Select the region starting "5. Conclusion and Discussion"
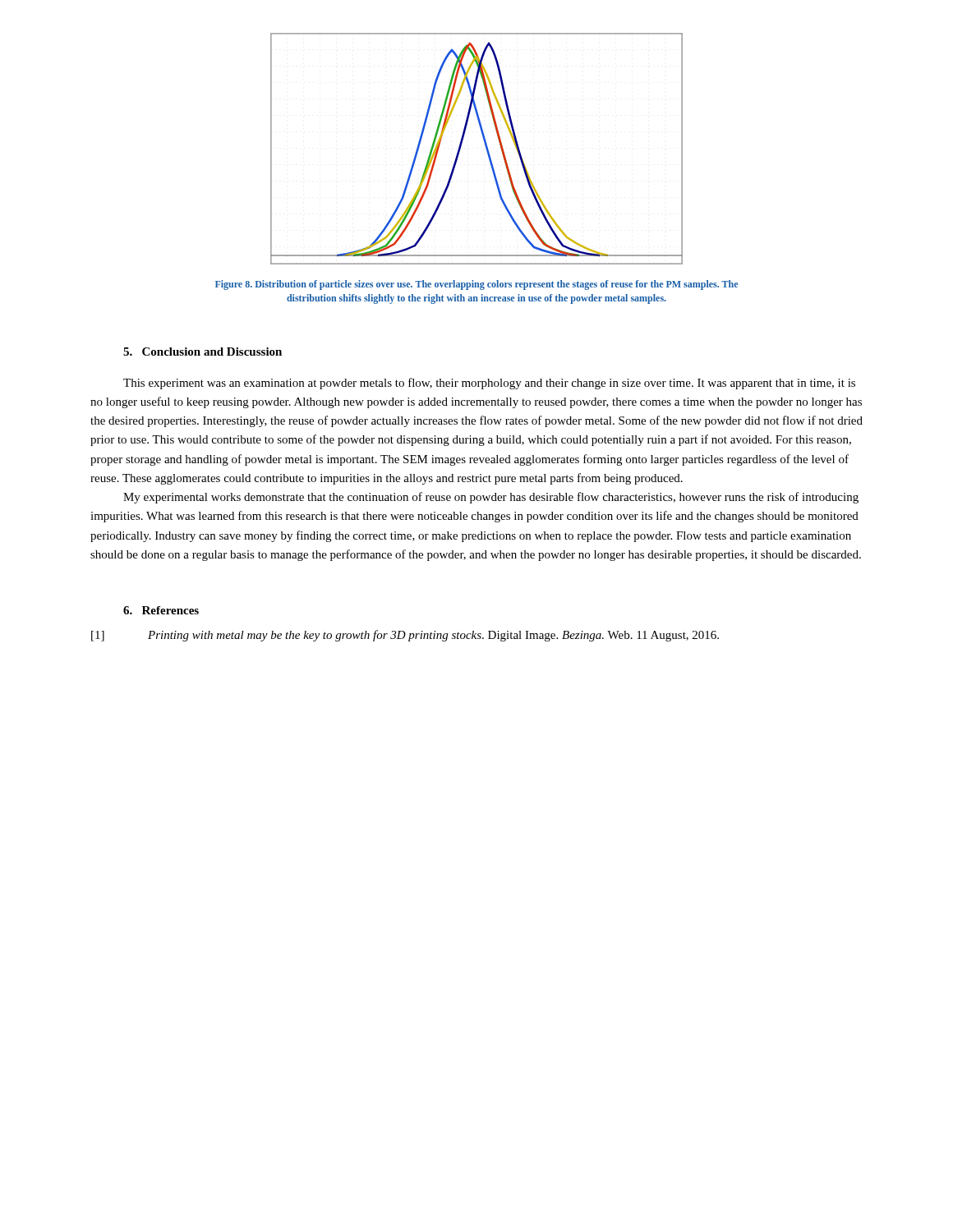Screen dimensions: 1232x953 coord(203,351)
